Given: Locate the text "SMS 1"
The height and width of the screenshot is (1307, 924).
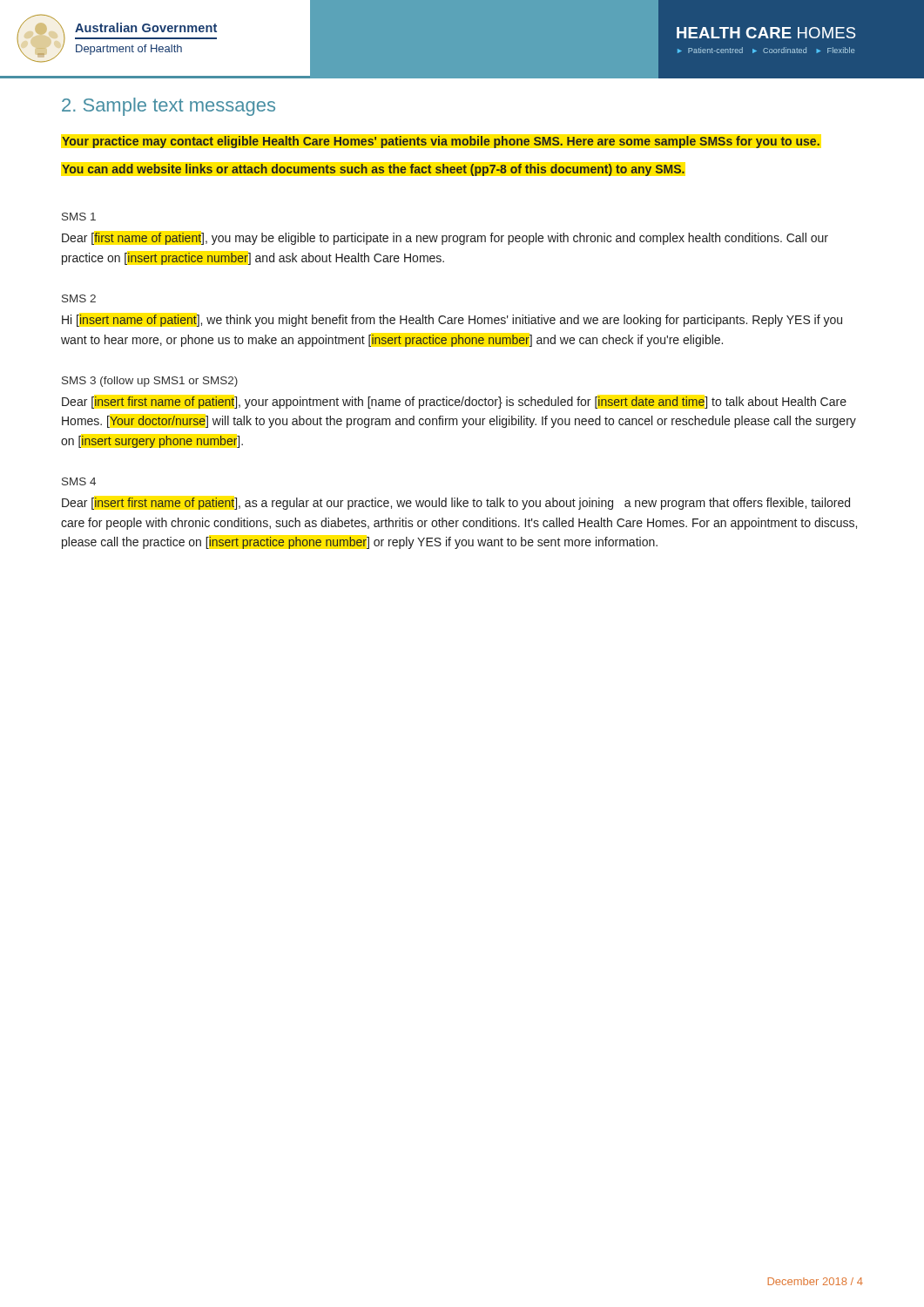Looking at the screenshot, I should 79,217.
